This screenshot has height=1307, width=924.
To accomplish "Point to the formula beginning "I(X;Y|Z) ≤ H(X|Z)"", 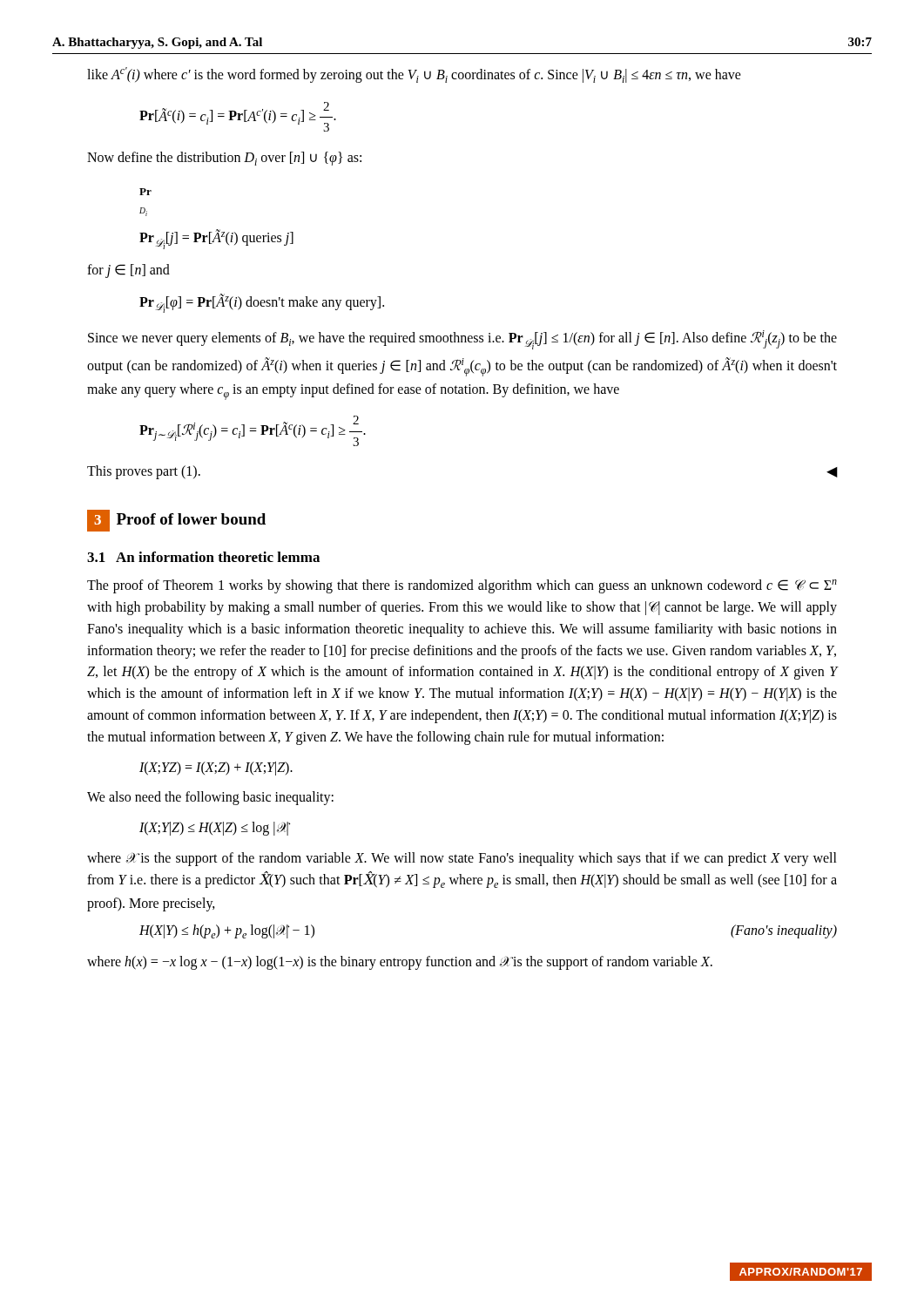I will [215, 829].
